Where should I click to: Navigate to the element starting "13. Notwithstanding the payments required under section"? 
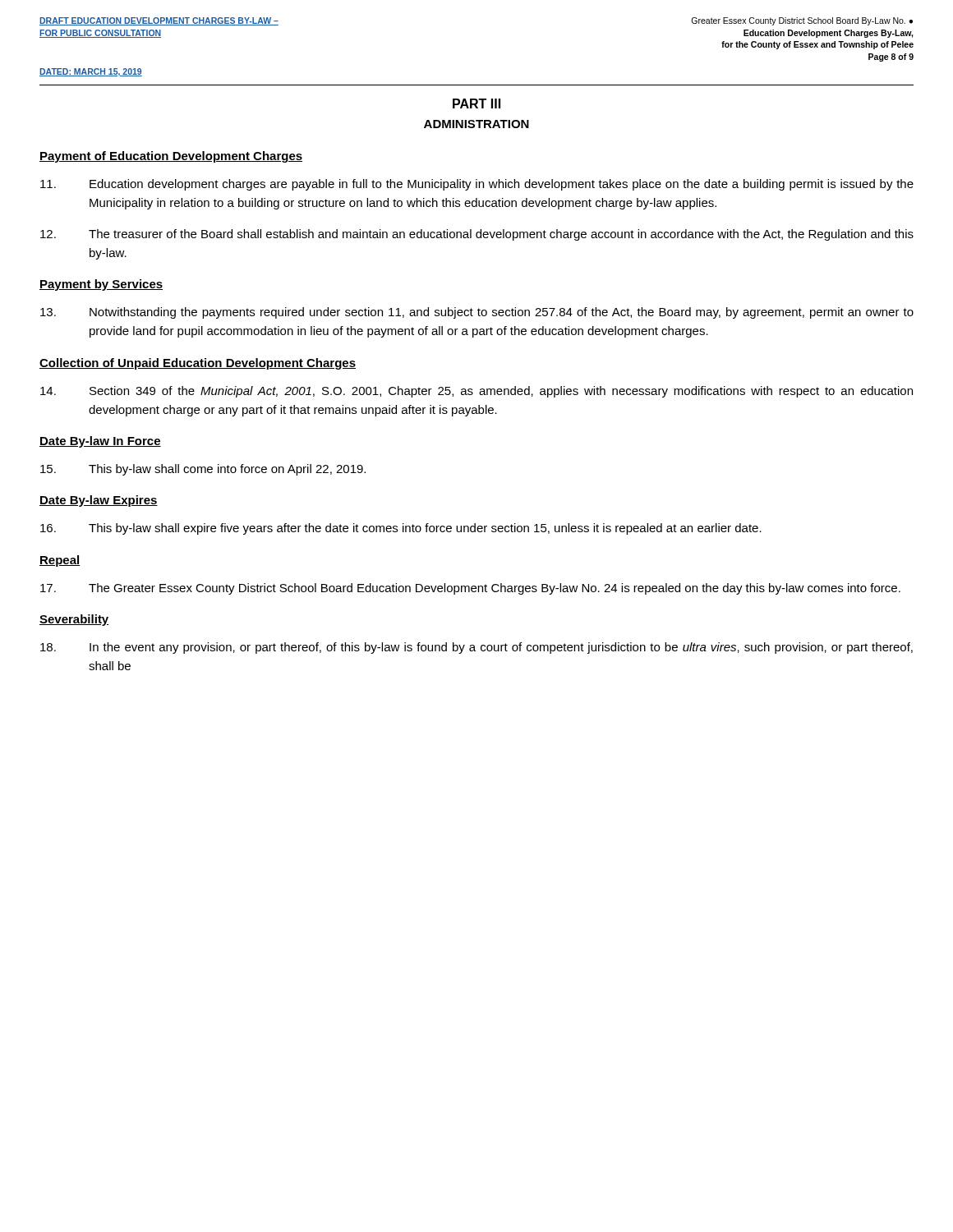pos(476,321)
